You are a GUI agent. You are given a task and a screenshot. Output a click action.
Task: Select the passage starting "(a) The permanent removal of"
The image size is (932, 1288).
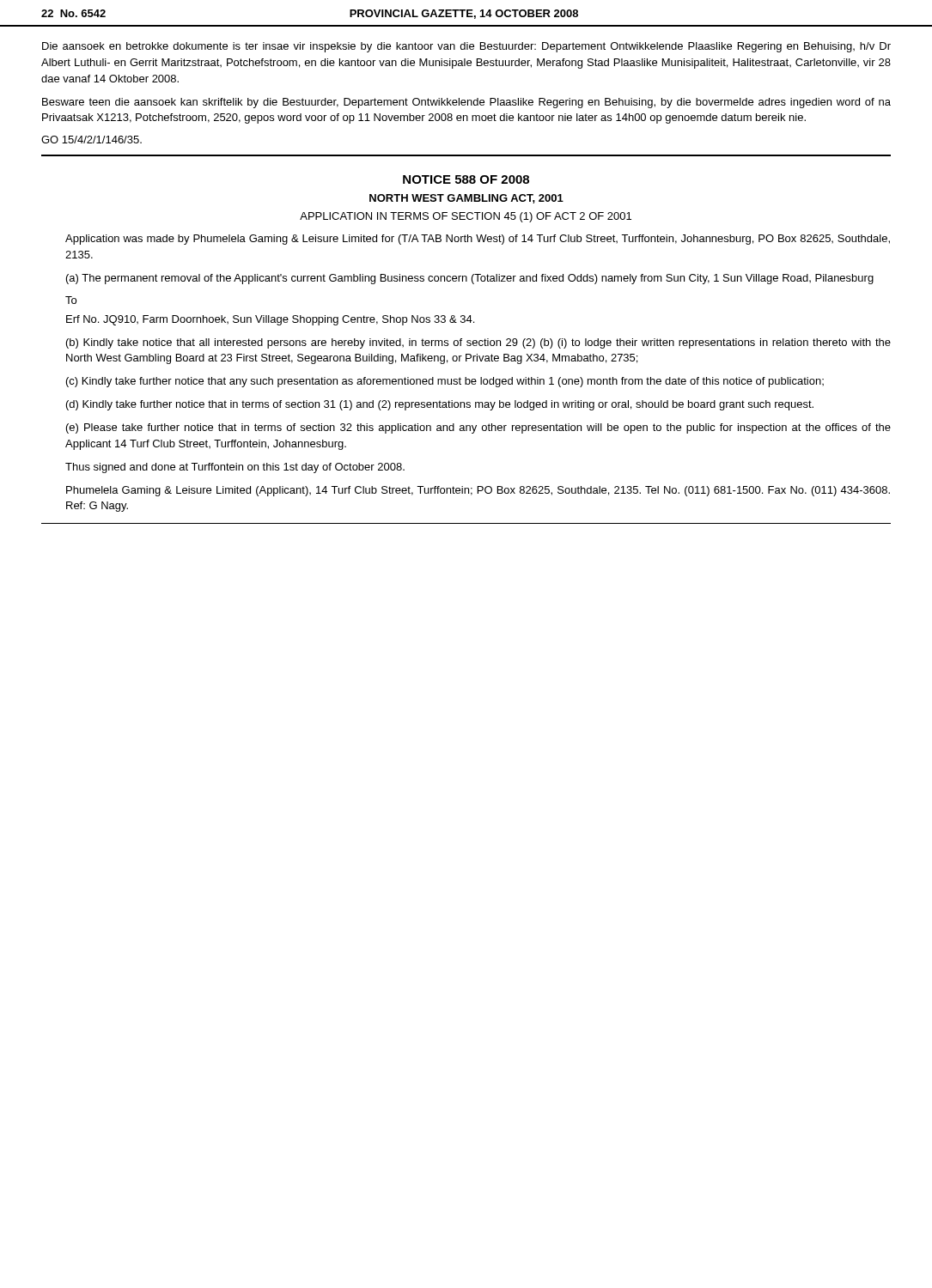tap(469, 278)
